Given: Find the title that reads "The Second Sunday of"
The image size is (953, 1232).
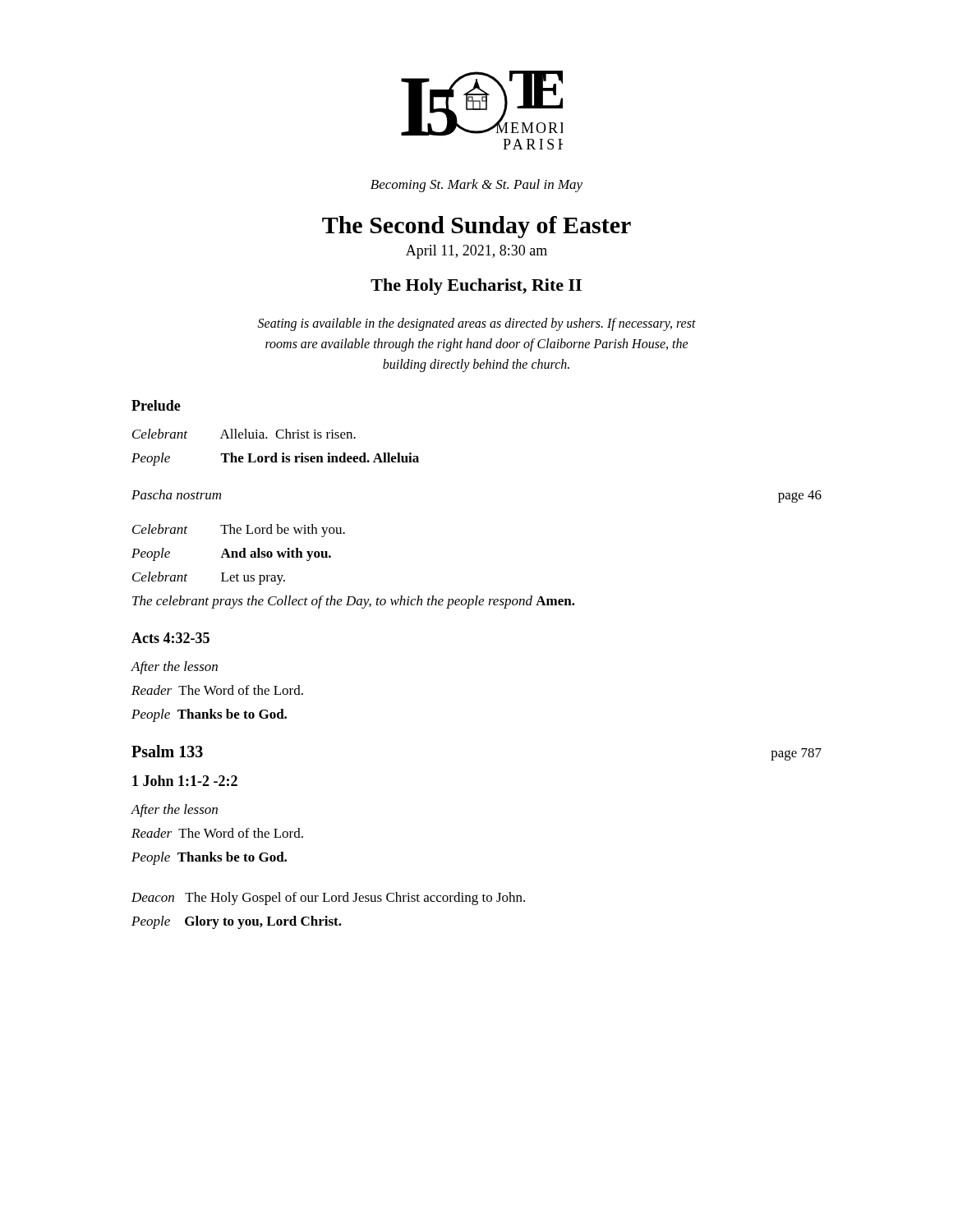Looking at the screenshot, I should pos(476,225).
